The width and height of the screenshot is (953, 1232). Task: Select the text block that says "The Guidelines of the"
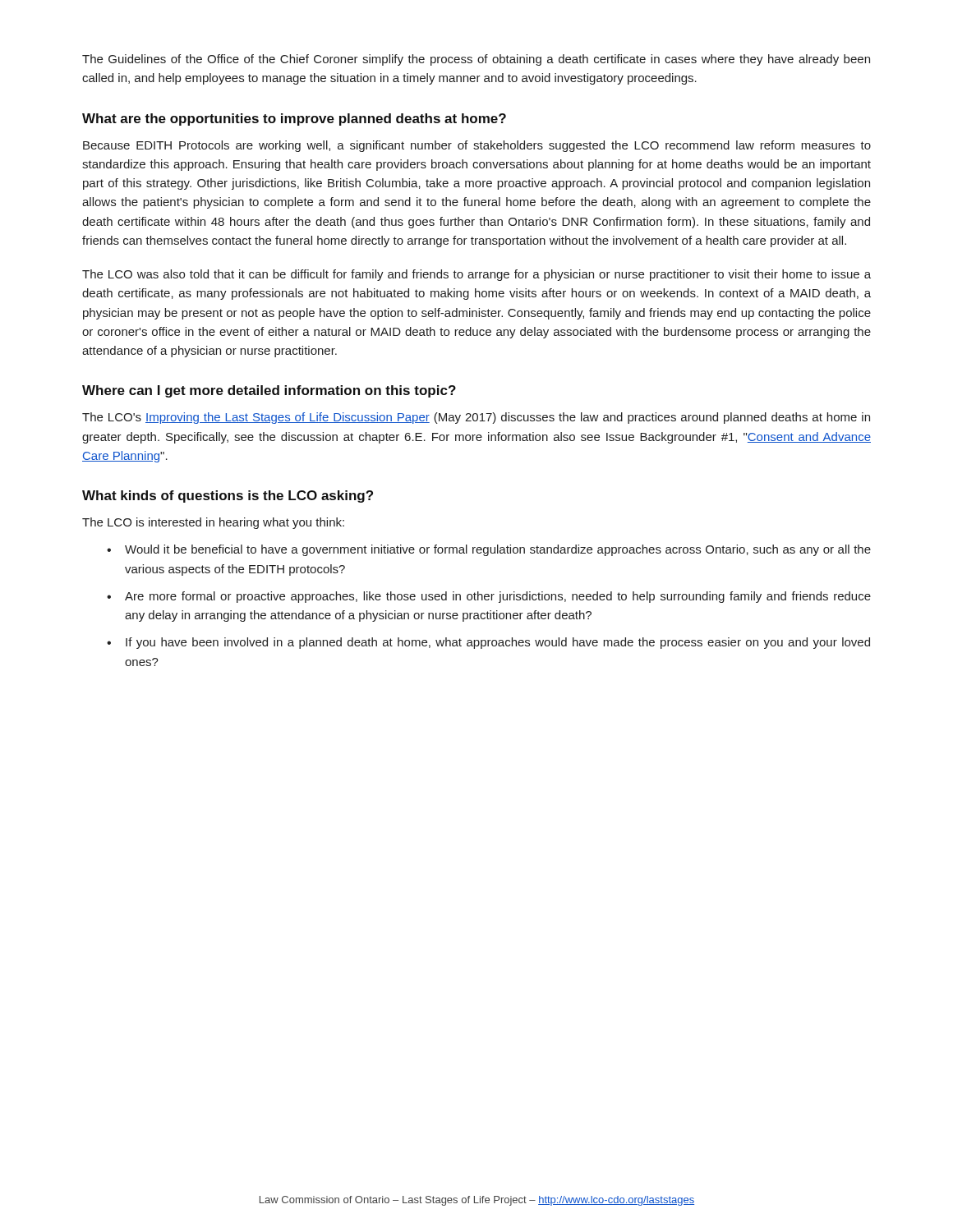tap(476, 68)
